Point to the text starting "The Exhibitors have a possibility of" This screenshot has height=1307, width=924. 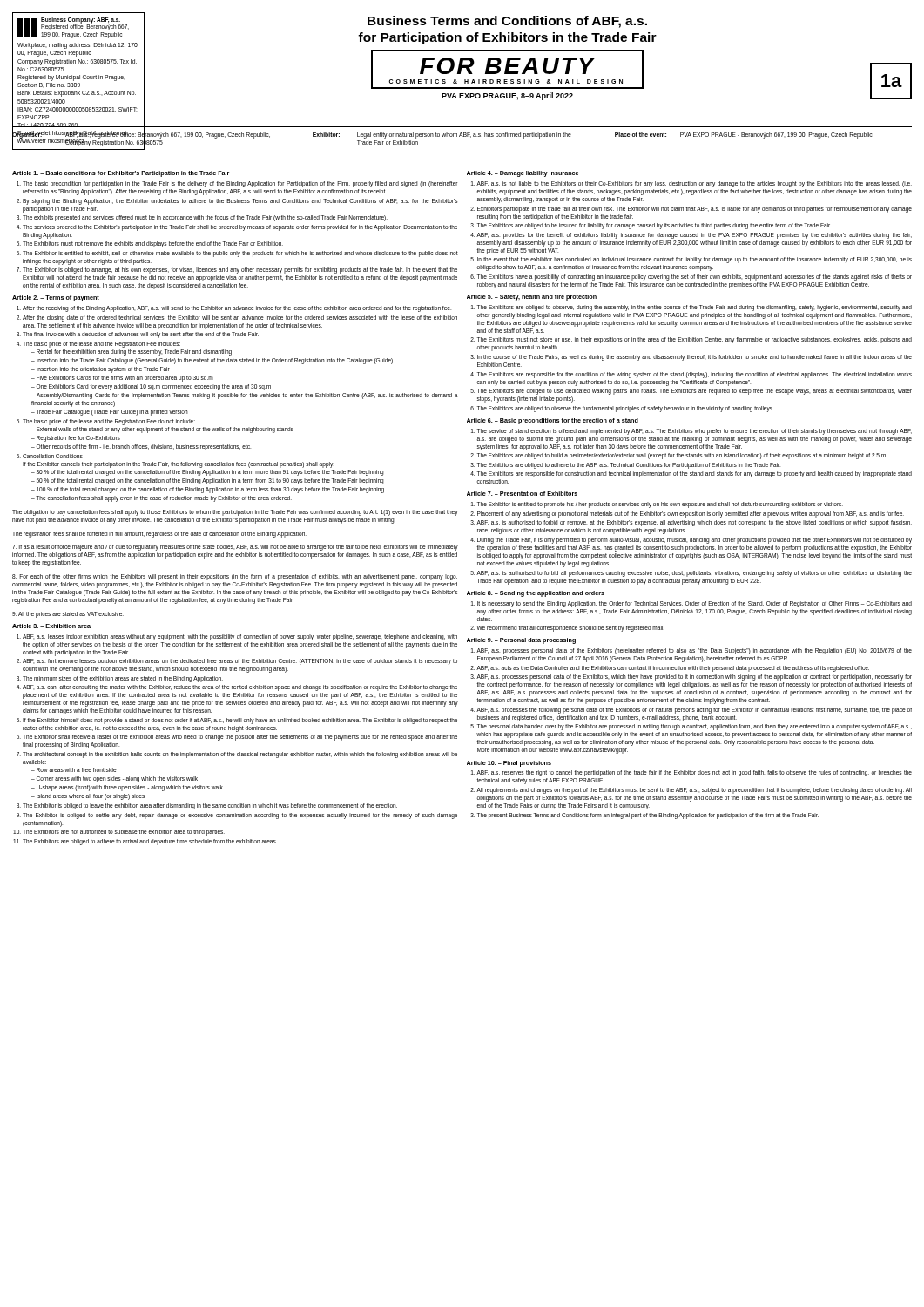(694, 280)
